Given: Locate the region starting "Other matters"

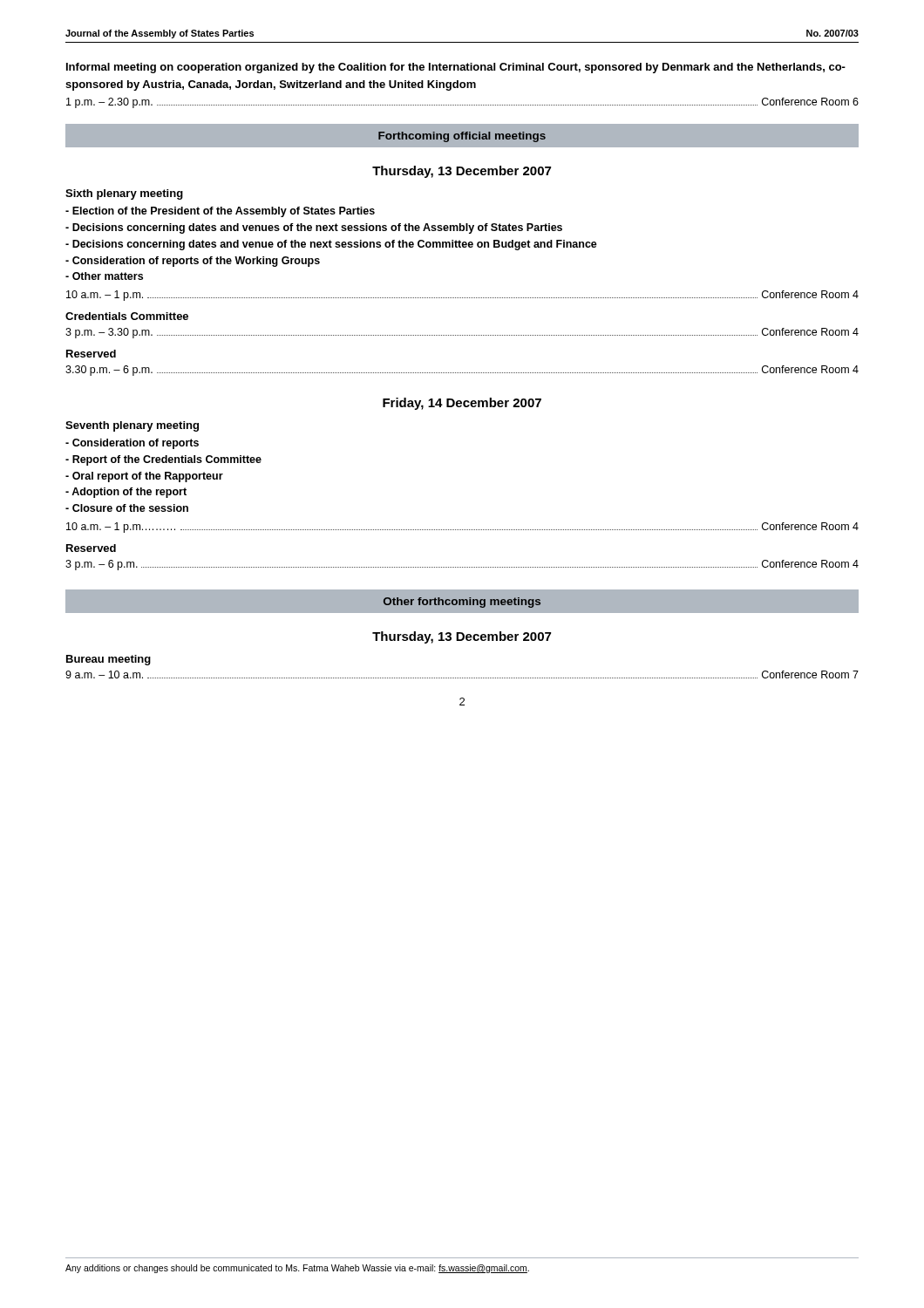Looking at the screenshot, I should point(104,277).
